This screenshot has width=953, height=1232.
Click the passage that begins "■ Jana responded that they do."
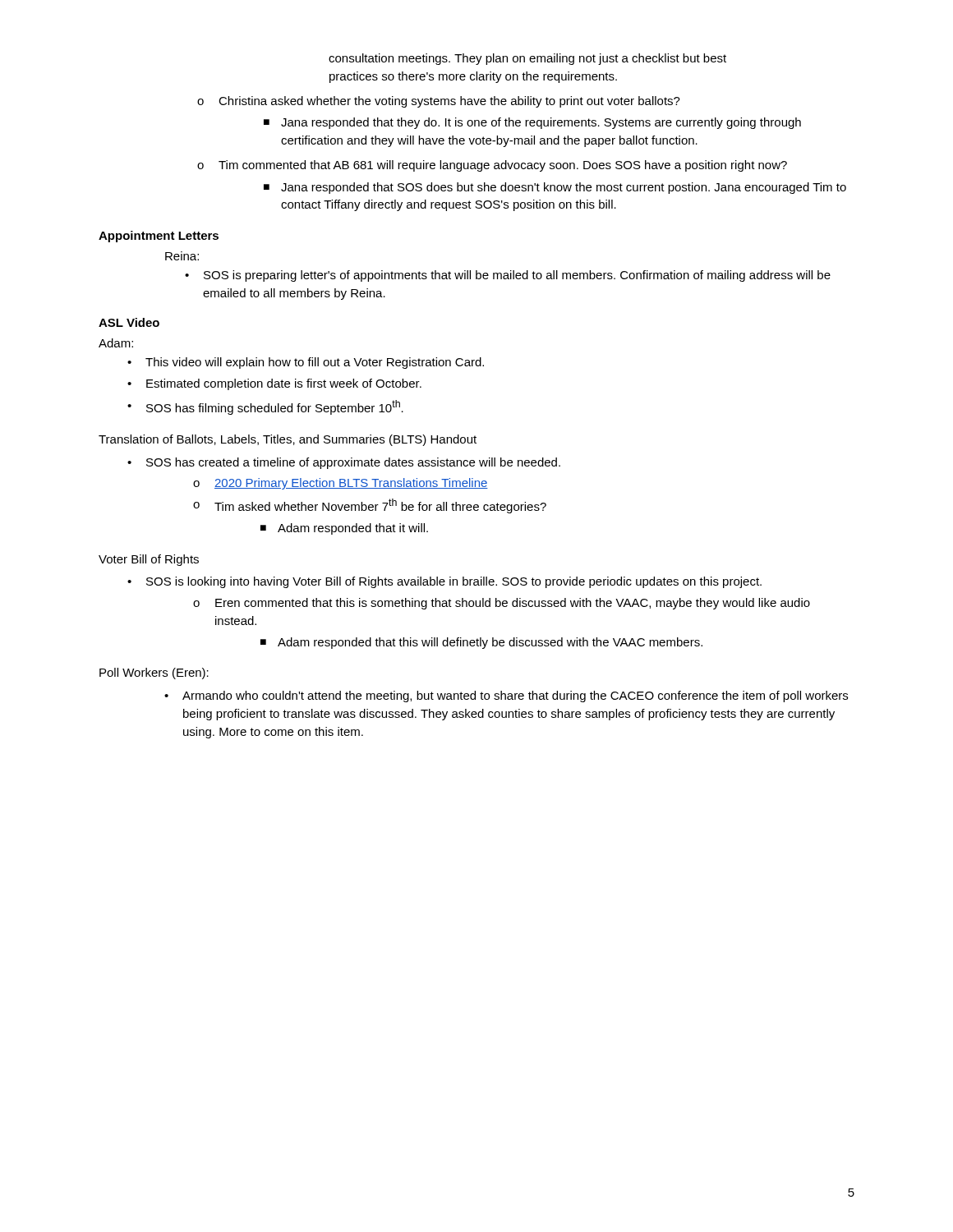559,131
